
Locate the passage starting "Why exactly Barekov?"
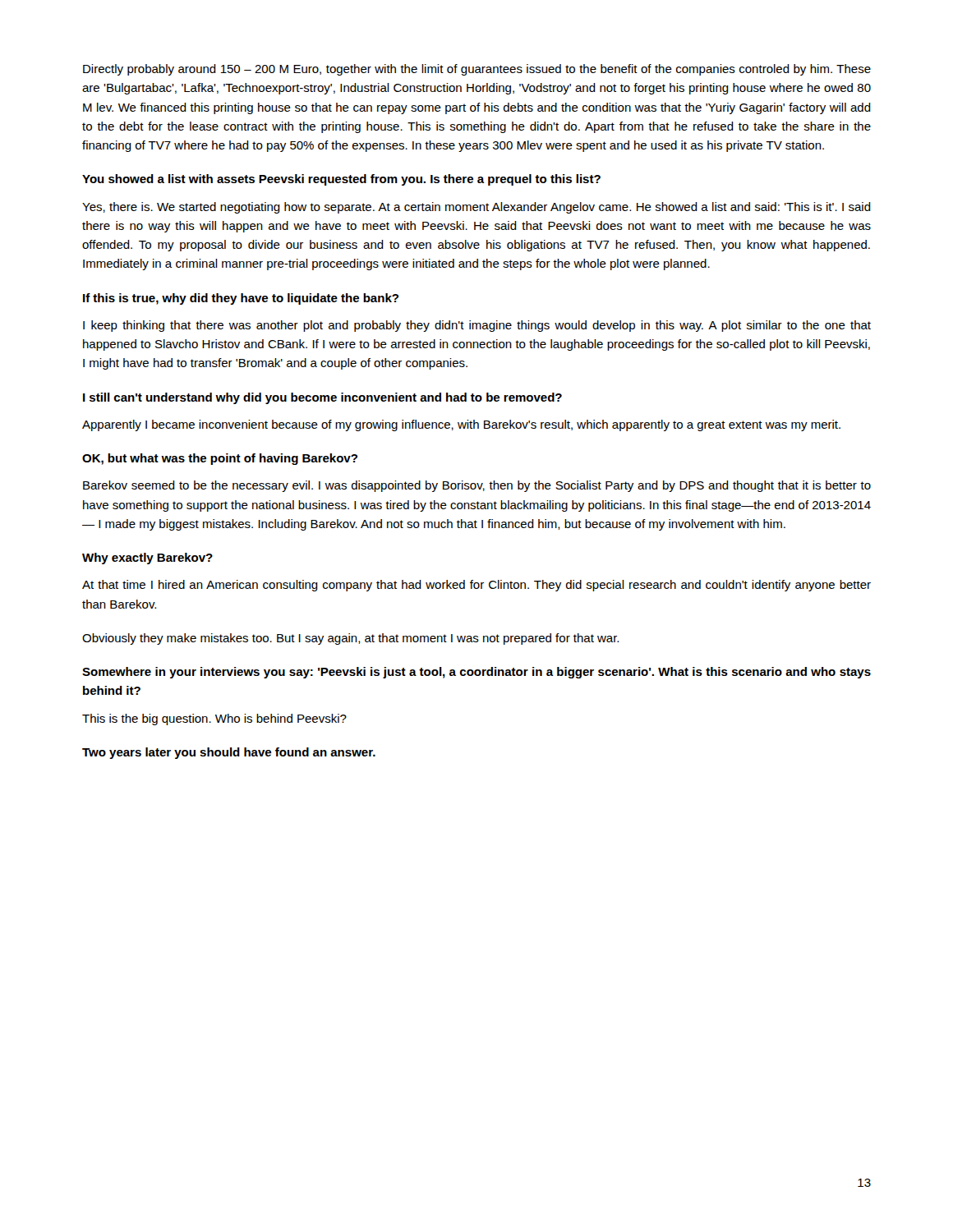pyautogui.click(x=148, y=557)
